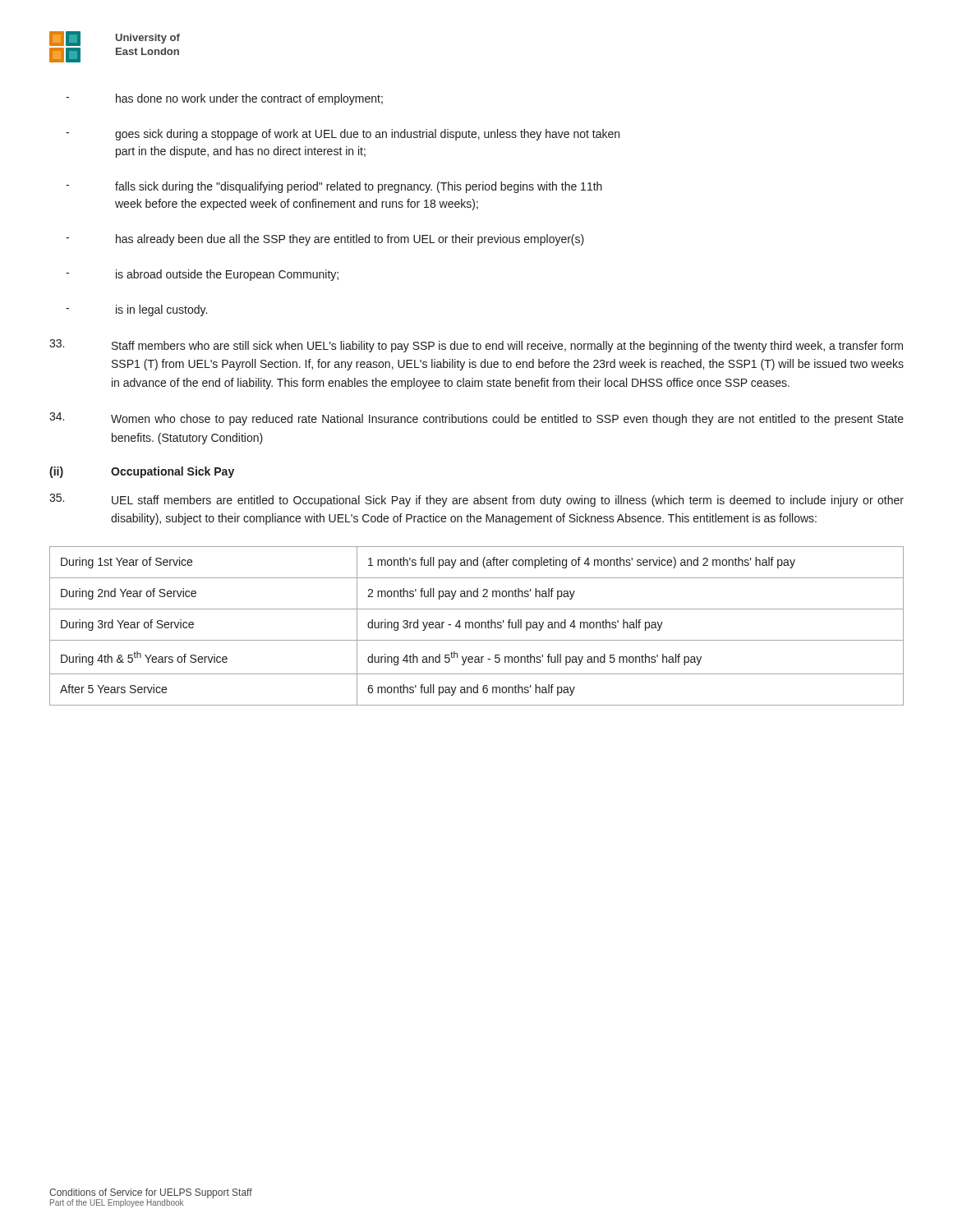Where is the passage that starts "- is abroad outside"?
Viewport: 953px width, 1232px height.
(x=194, y=275)
